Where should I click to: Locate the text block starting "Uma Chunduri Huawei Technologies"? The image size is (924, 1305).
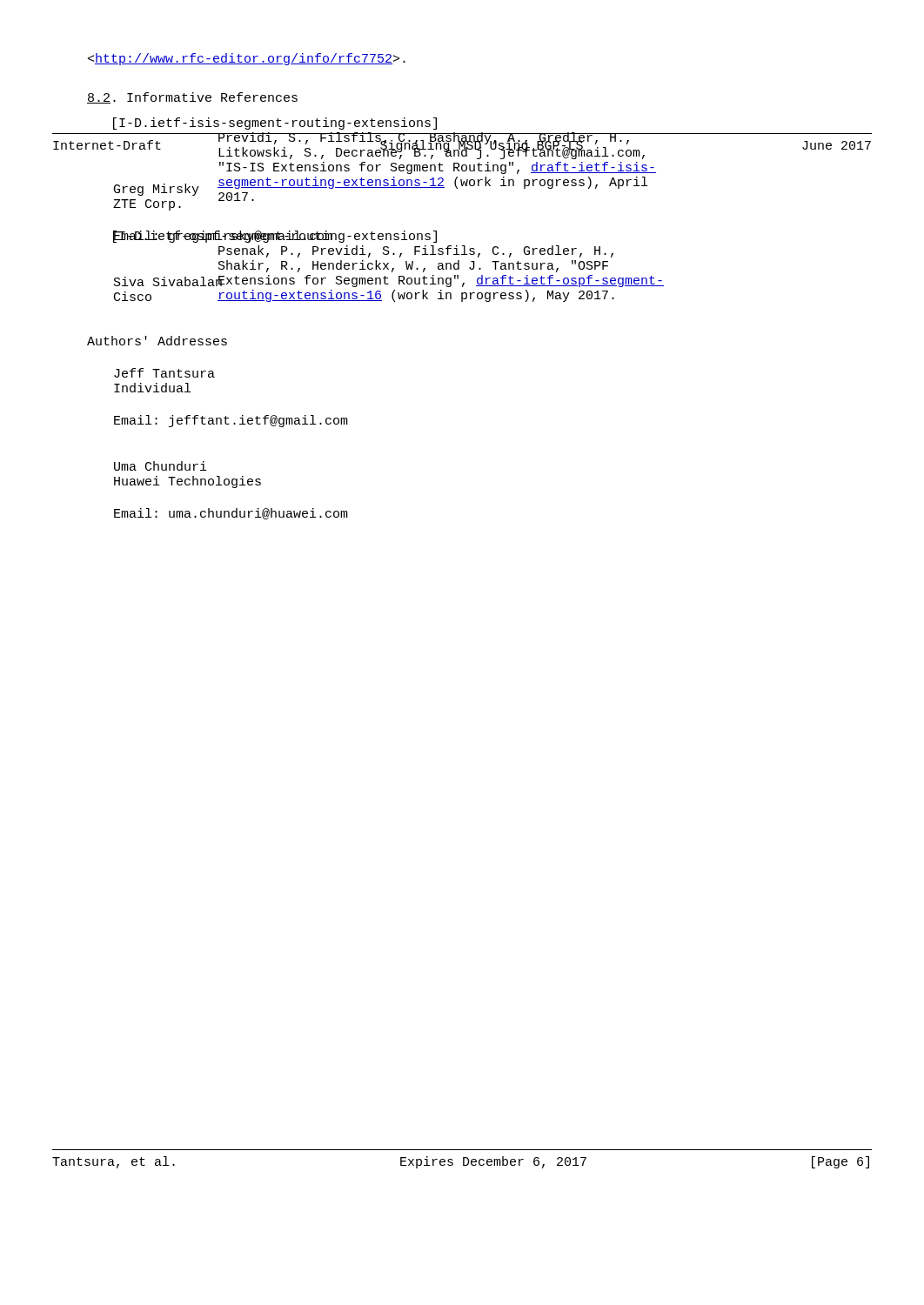(x=188, y=475)
